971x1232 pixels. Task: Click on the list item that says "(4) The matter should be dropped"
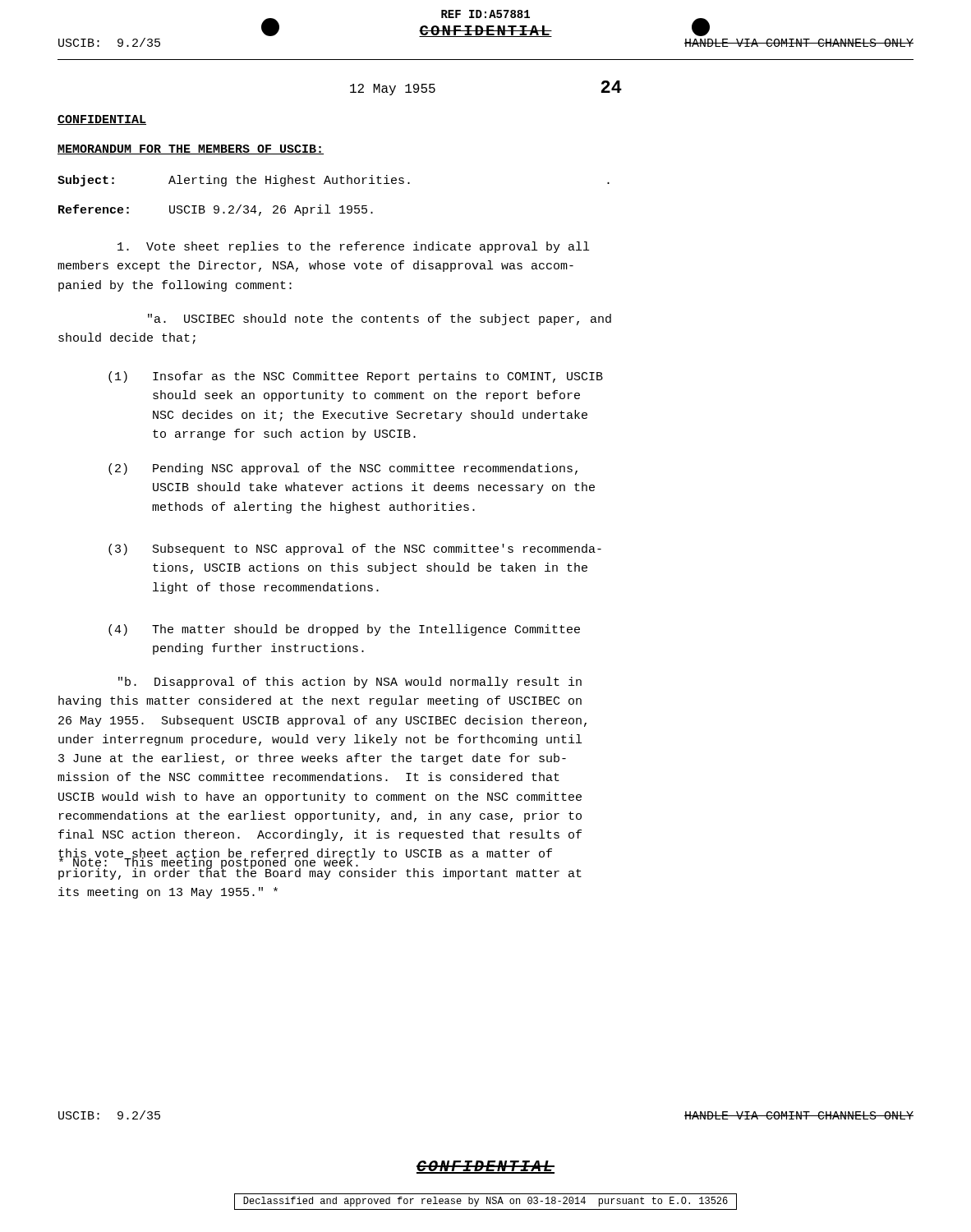[510, 640]
